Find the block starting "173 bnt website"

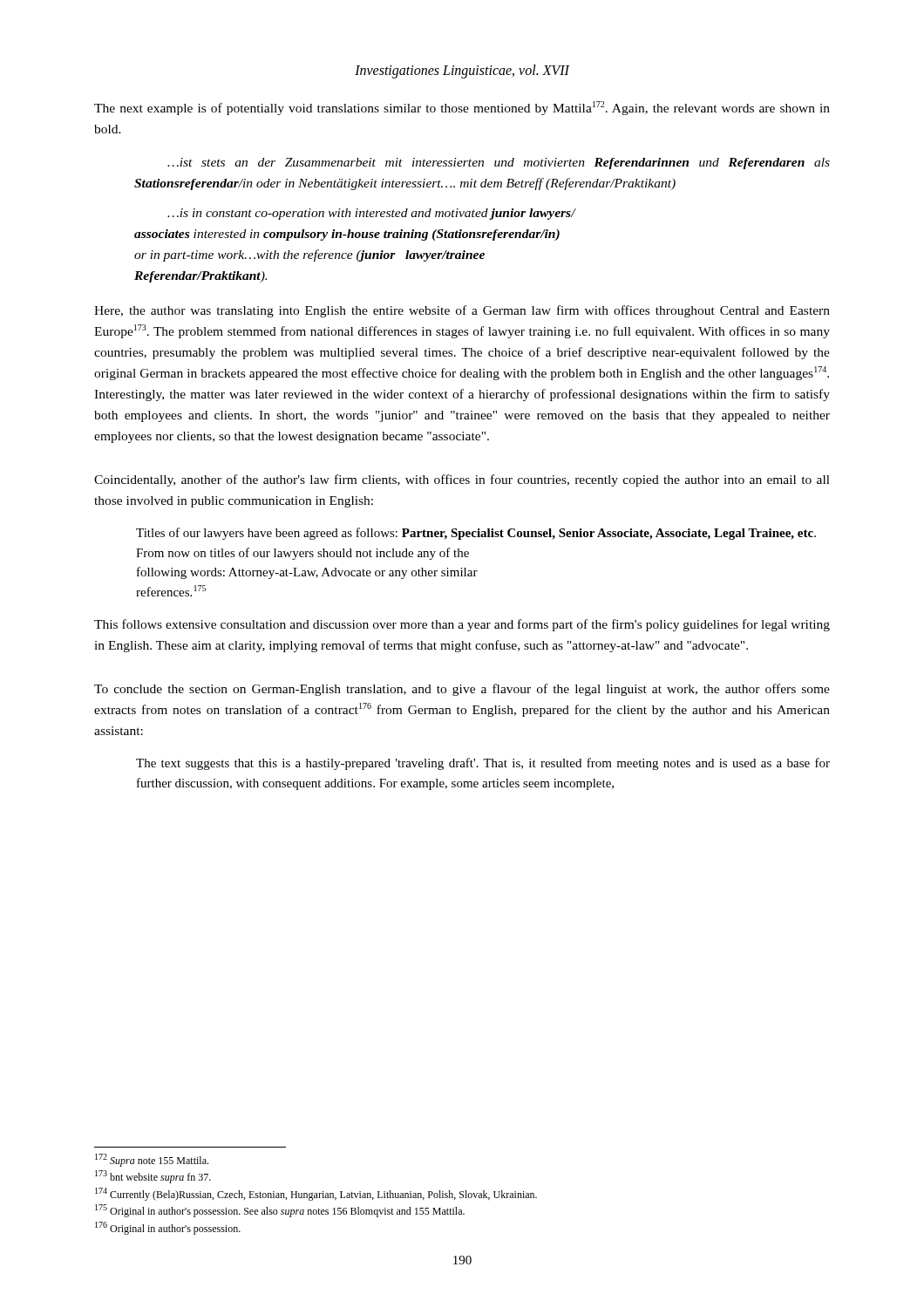tap(153, 1177)
